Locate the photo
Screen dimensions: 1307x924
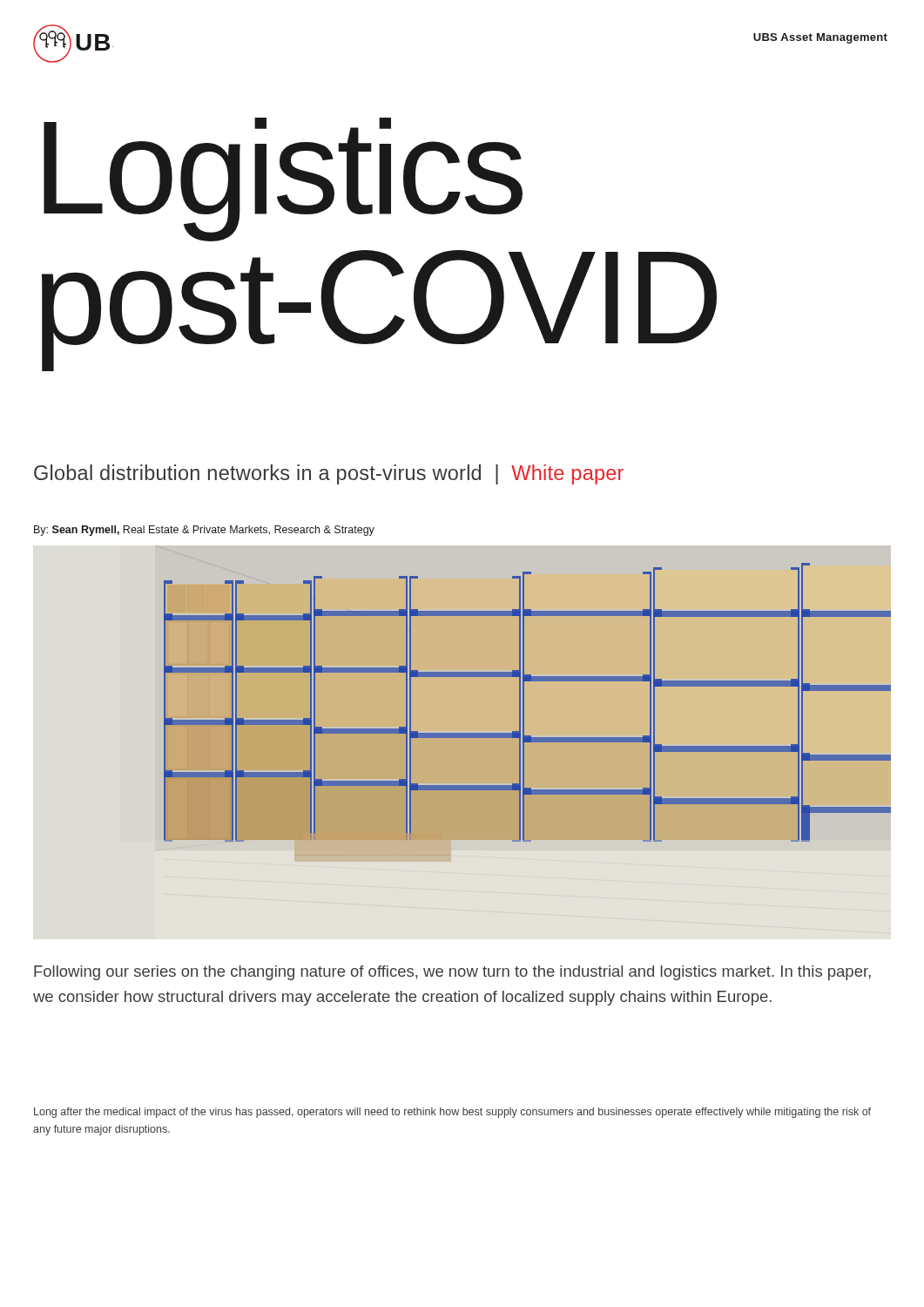[462, 742]
